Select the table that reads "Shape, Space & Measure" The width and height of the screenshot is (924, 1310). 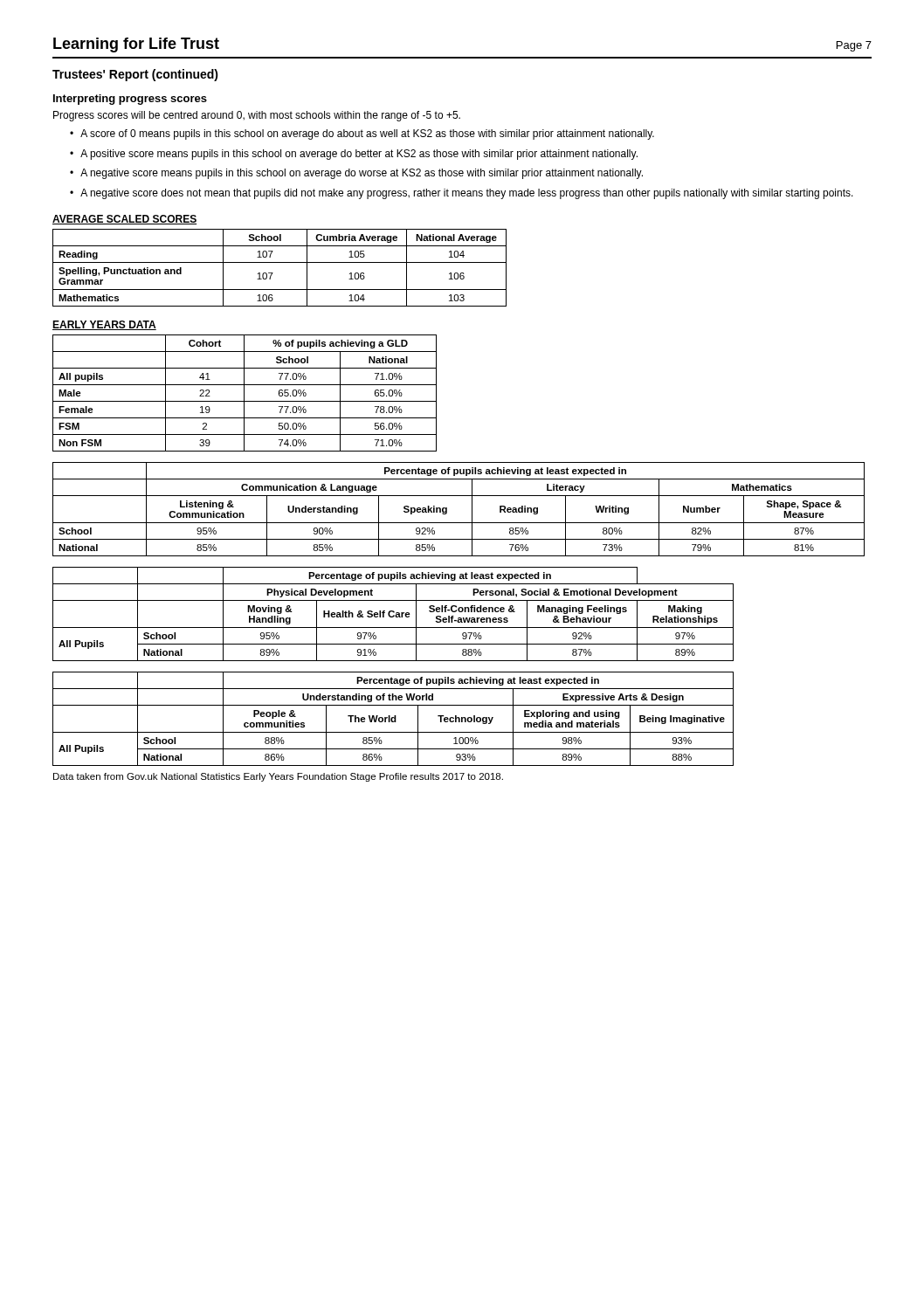(462, 509)
